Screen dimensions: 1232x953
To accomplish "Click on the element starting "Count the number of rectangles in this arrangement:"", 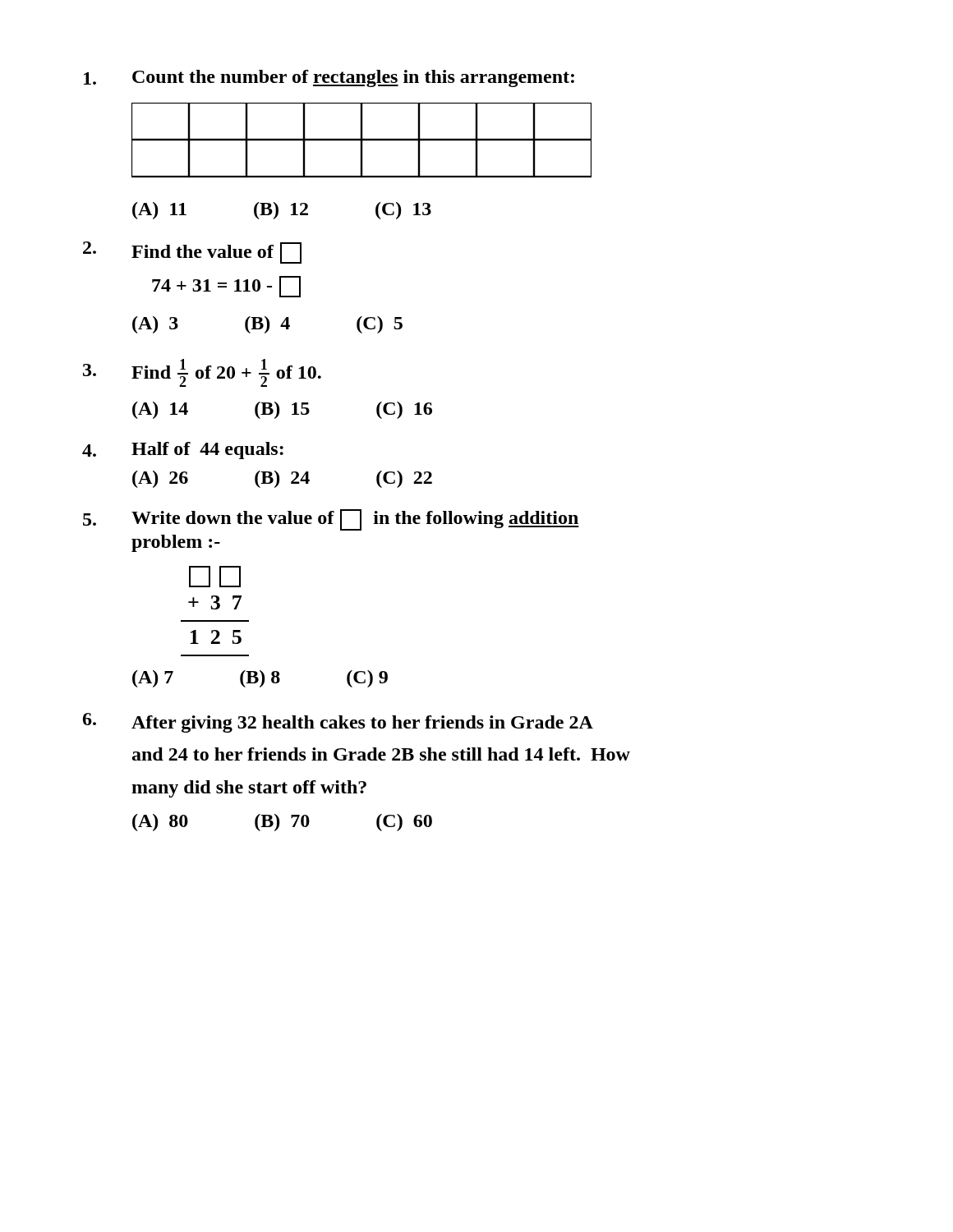I will click(x=337, y=143).
